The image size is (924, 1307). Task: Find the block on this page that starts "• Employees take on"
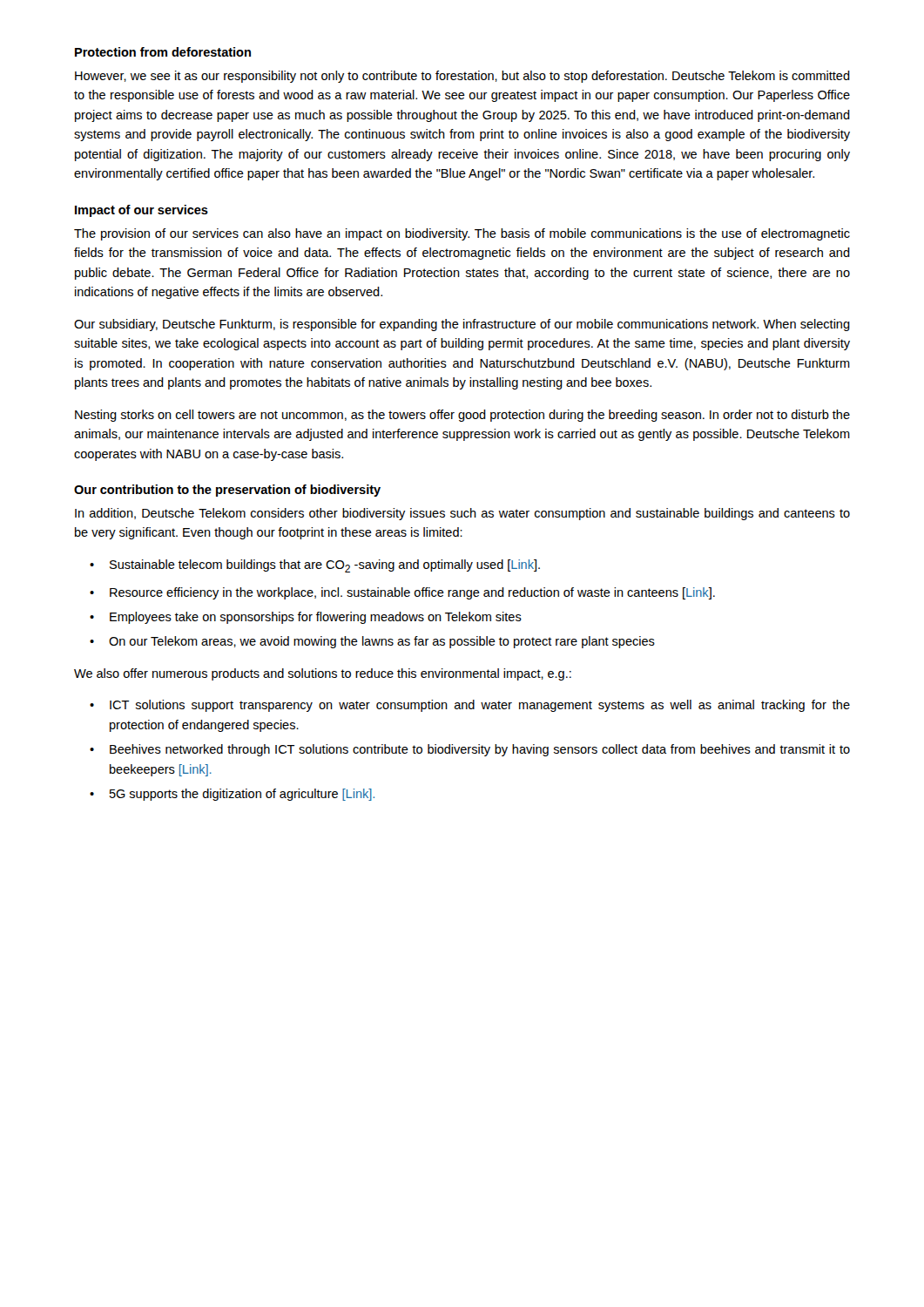pos(470,617)
